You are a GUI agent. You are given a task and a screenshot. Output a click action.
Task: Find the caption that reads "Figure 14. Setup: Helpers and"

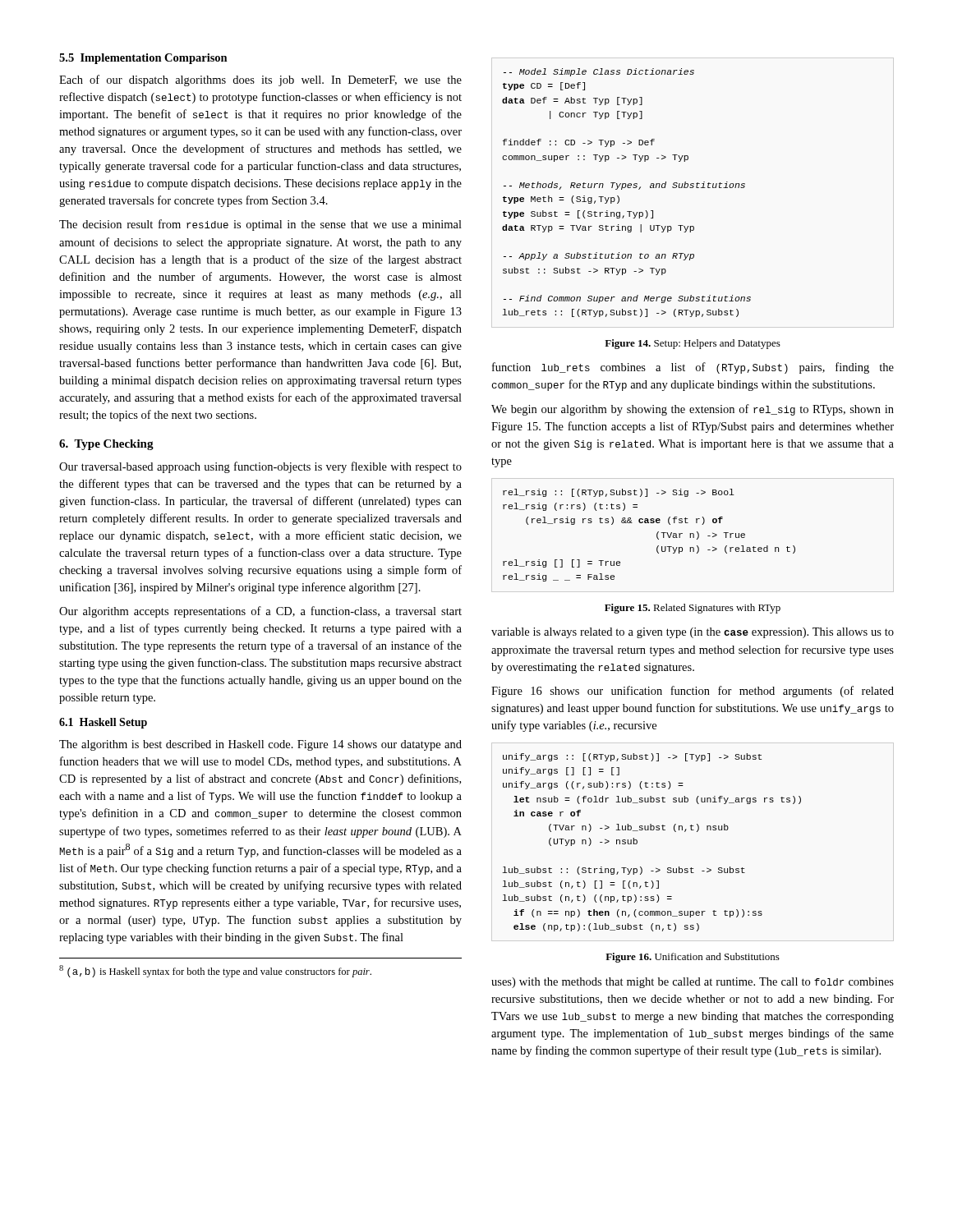[x=693, y=342]
